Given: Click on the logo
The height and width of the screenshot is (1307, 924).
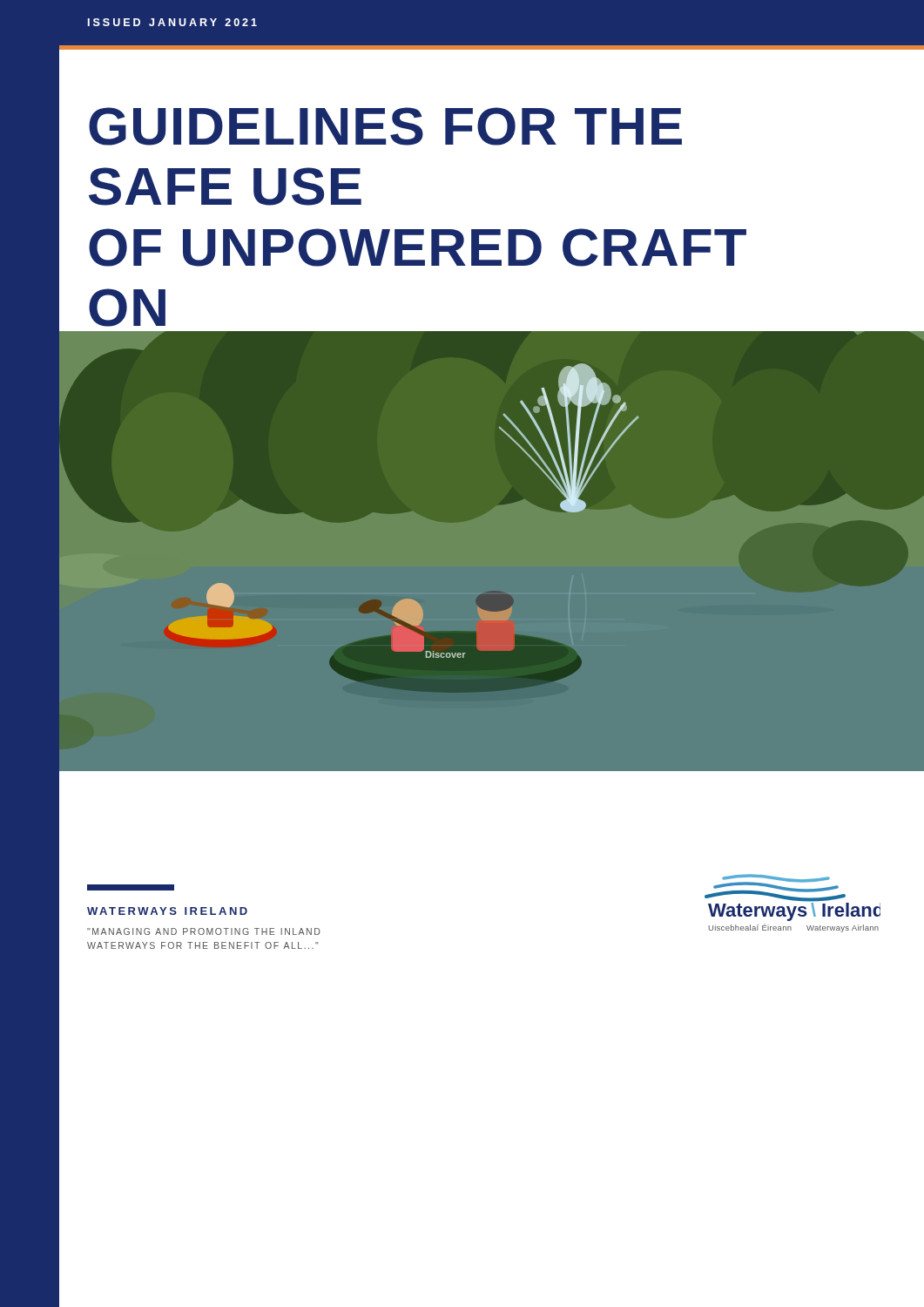Looking at the screenshot, I should point(767,911).
